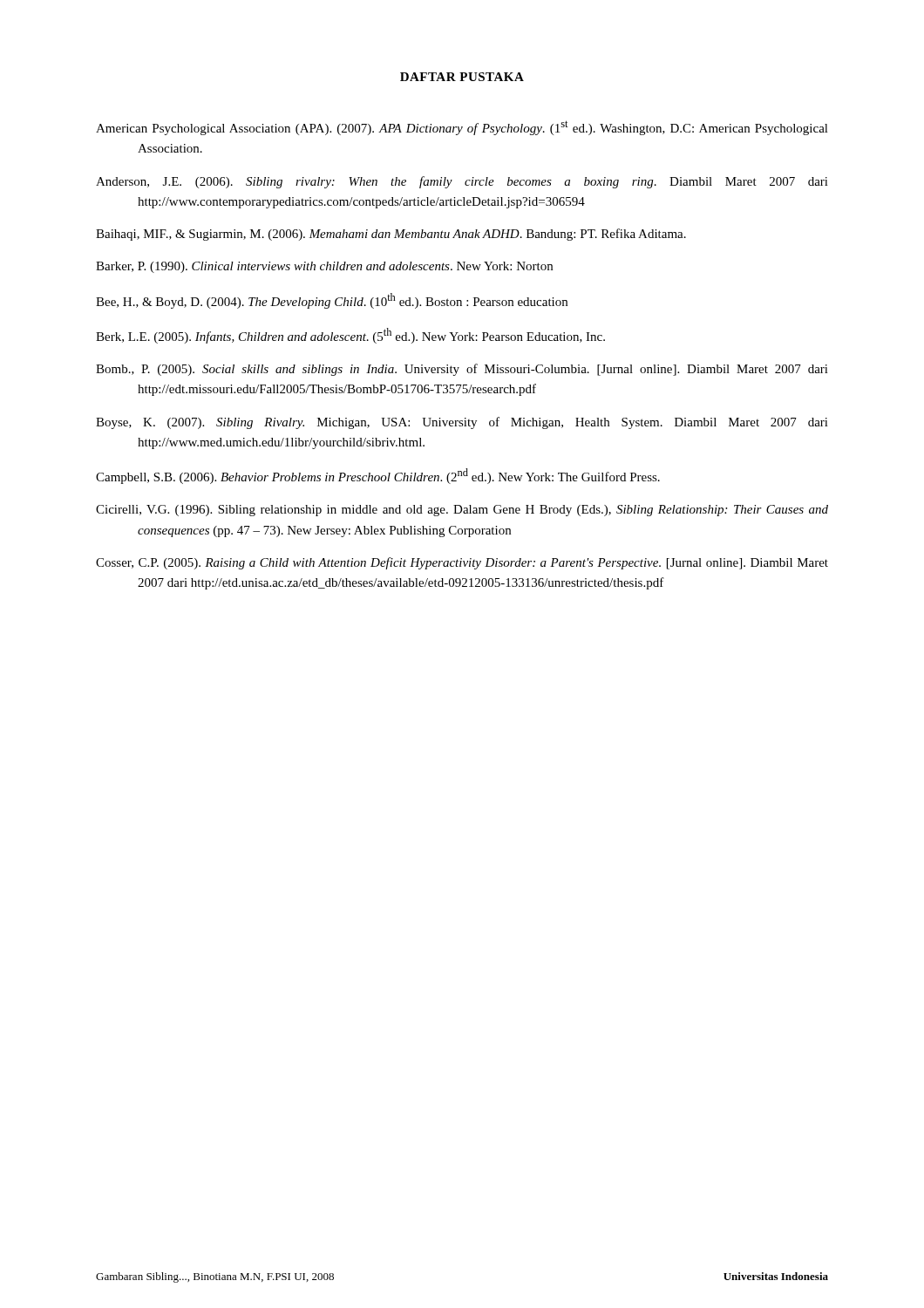Find "DAFTAR PUSTAKA" on this page
Viewport: 924px width, 1308px height.
(x=462, y=77)
